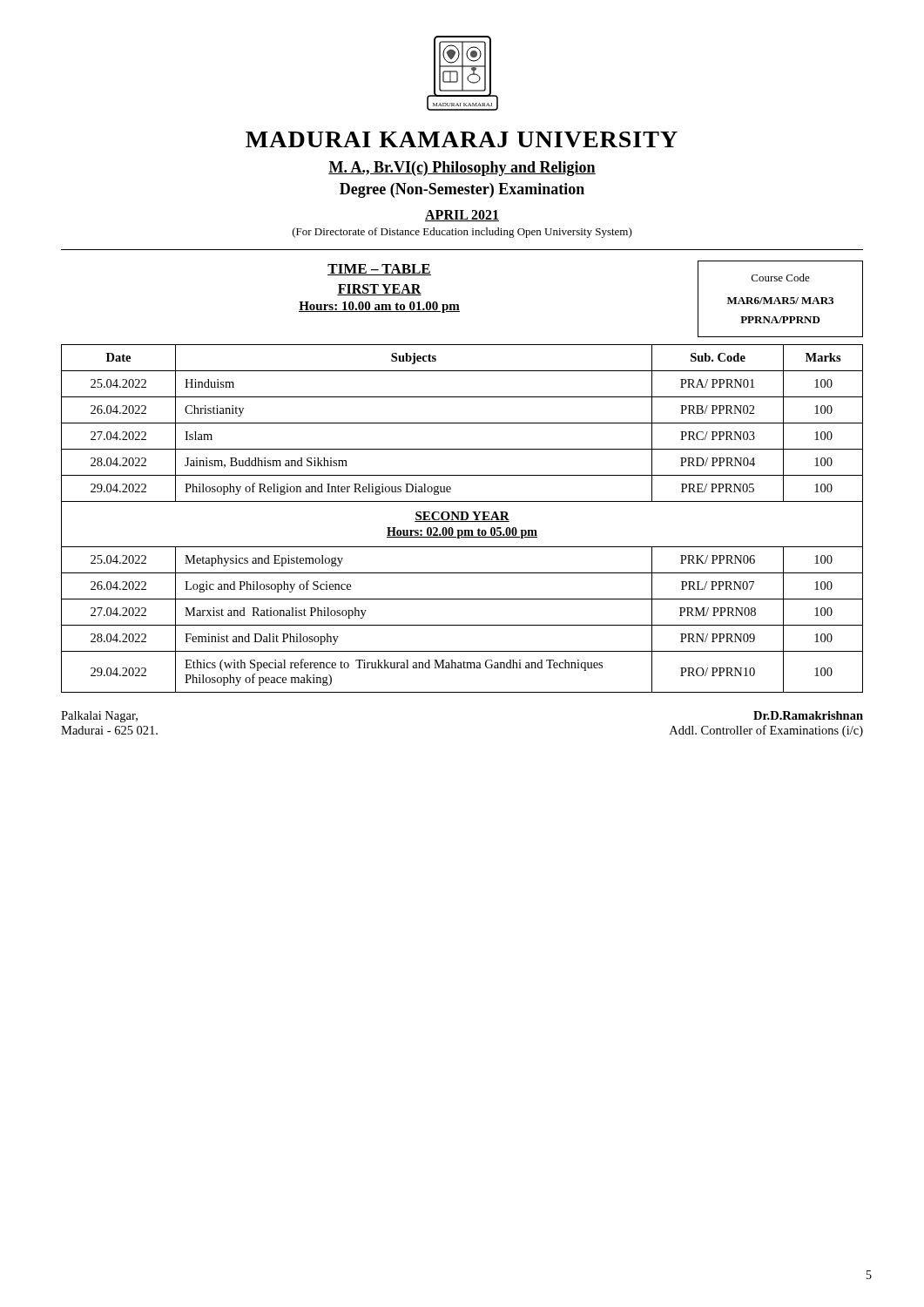
Task: Find "APRIL 2021" on this page
Action: [x=462, y=215]
